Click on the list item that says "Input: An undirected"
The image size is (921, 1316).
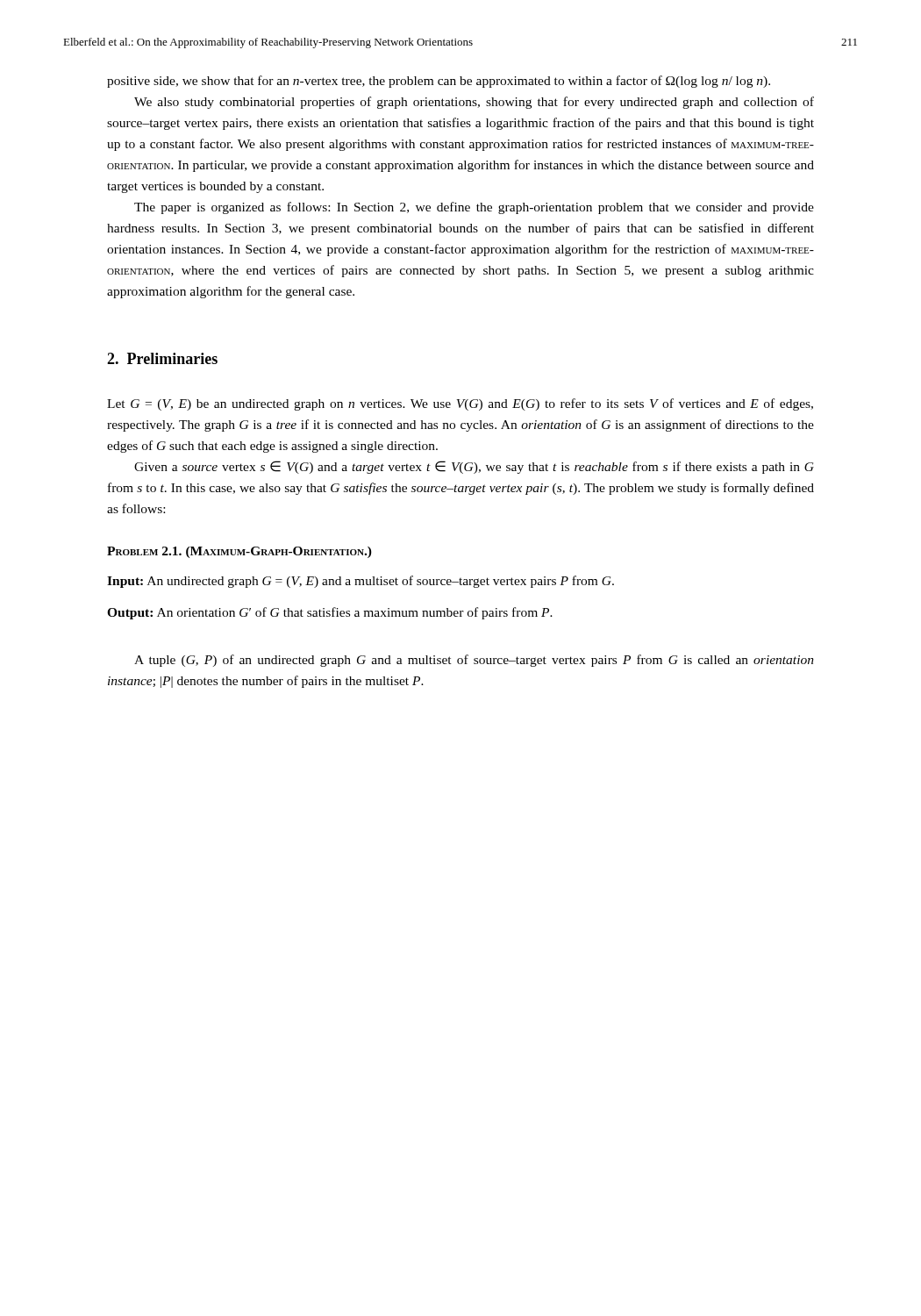pos(361,580)
